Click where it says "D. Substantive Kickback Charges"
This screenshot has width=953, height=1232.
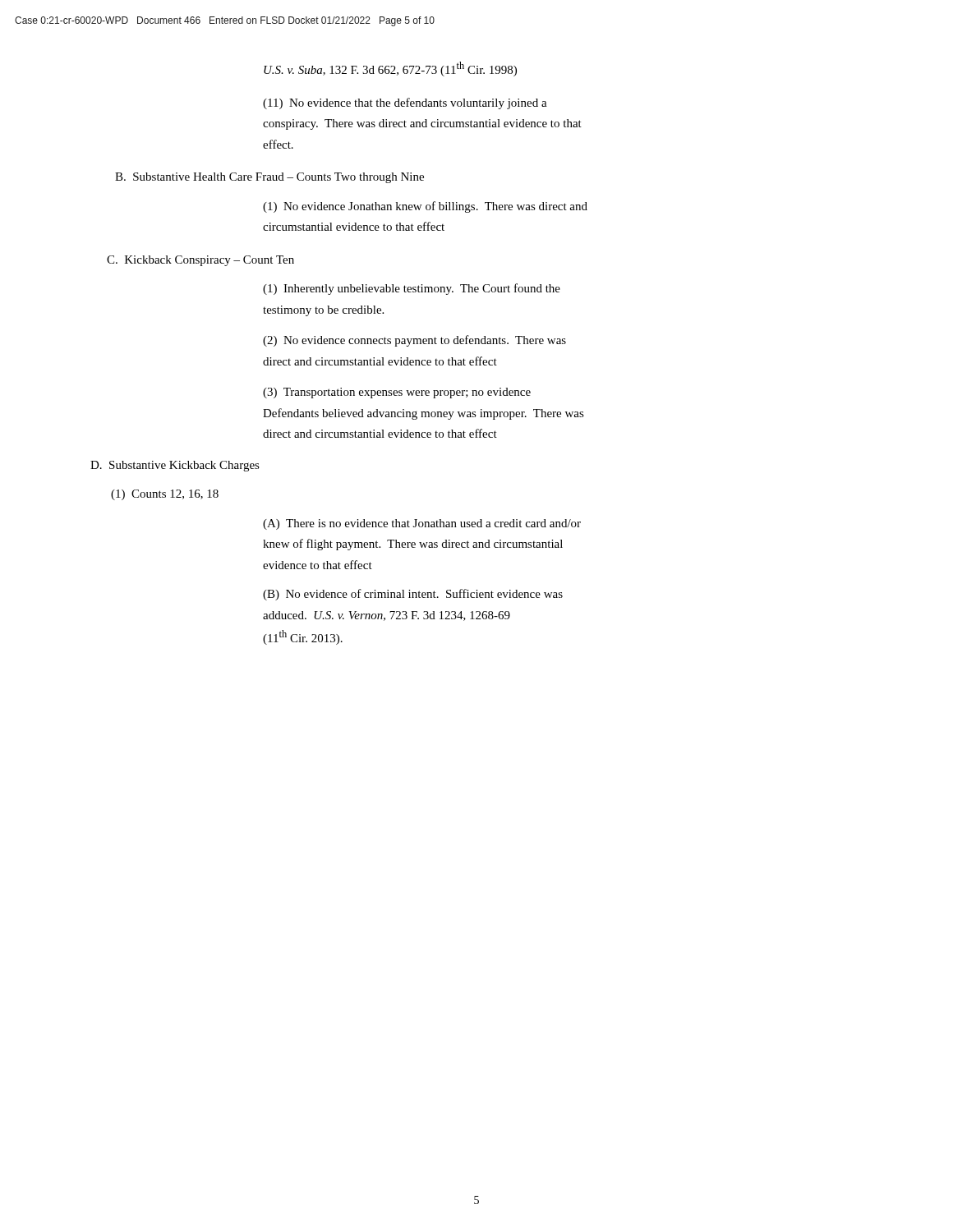click(175, 464)
